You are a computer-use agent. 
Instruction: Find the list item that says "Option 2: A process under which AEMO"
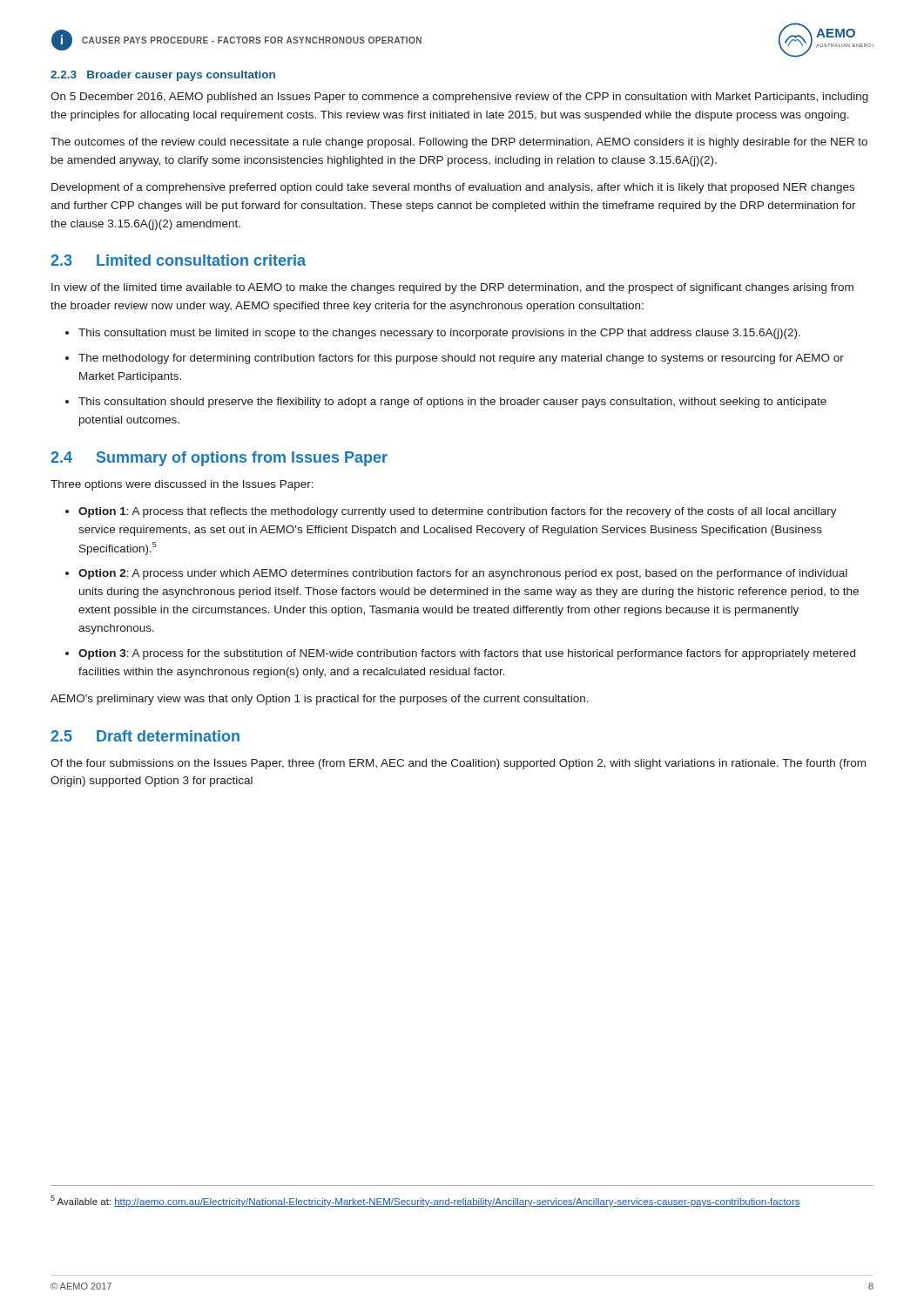[x=476, y=601]
